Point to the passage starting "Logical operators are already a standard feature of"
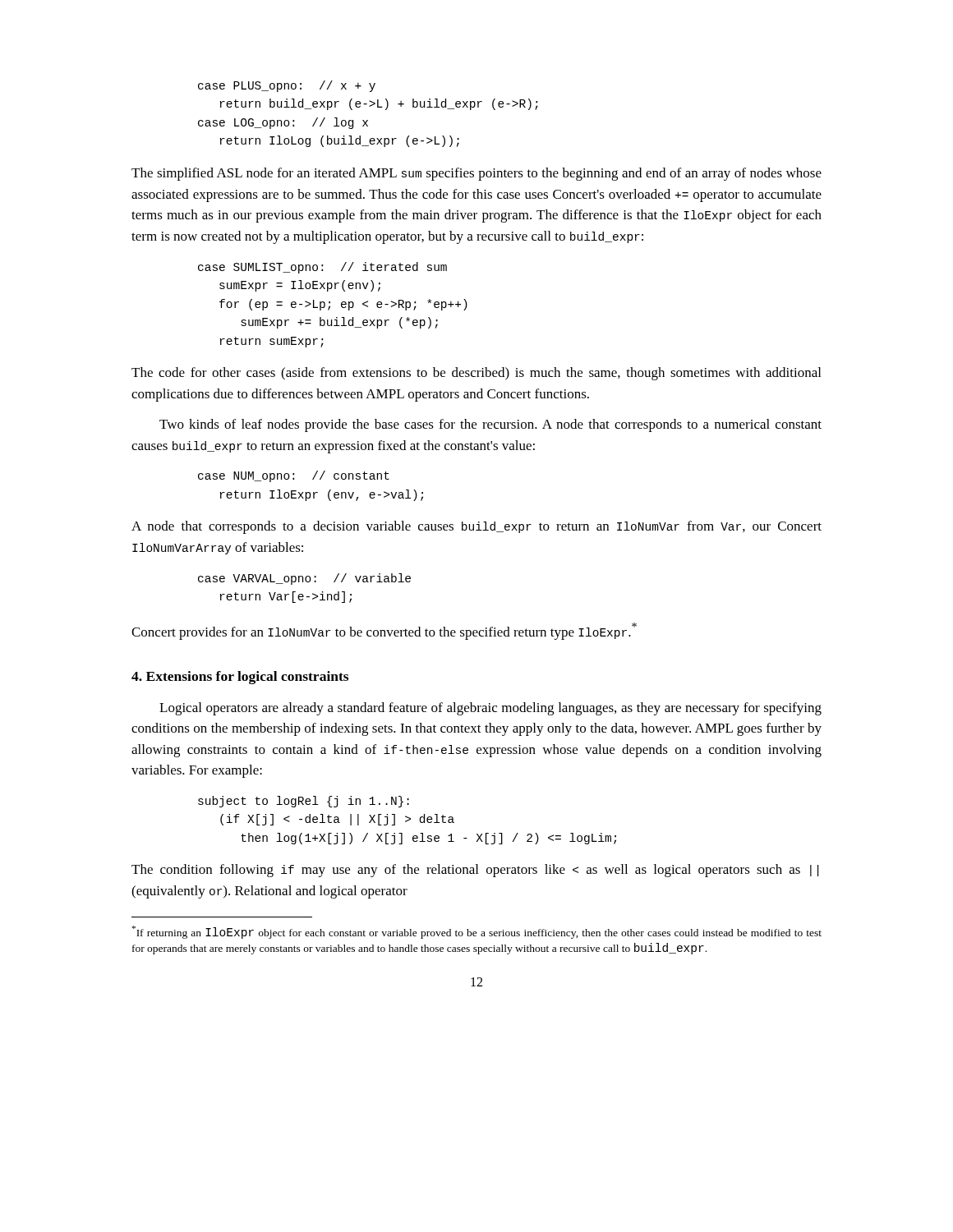Viewport: 953px width, 1232px height. pyautogui.click(x=476, y=739)
